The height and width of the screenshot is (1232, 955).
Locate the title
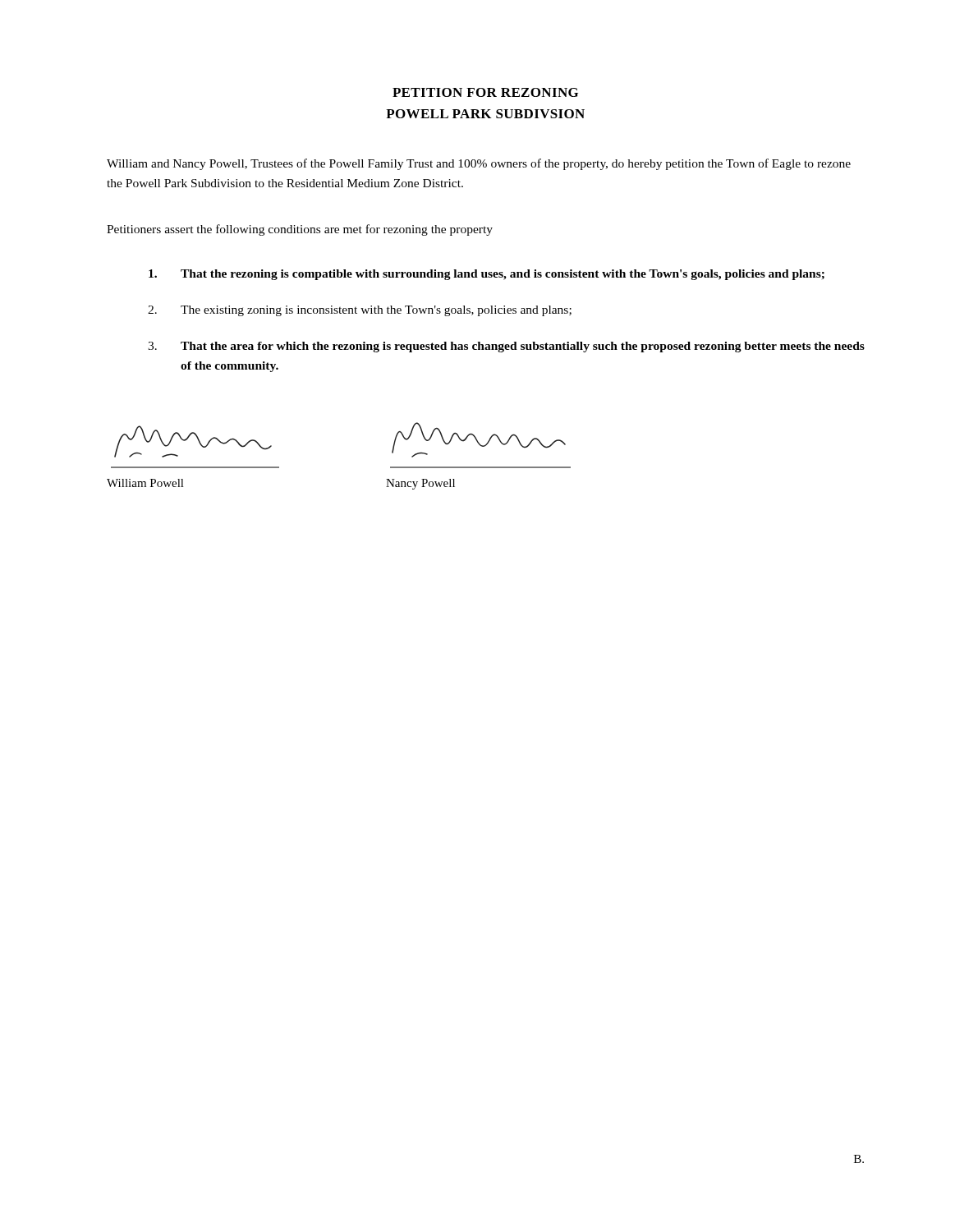(486, 103)
